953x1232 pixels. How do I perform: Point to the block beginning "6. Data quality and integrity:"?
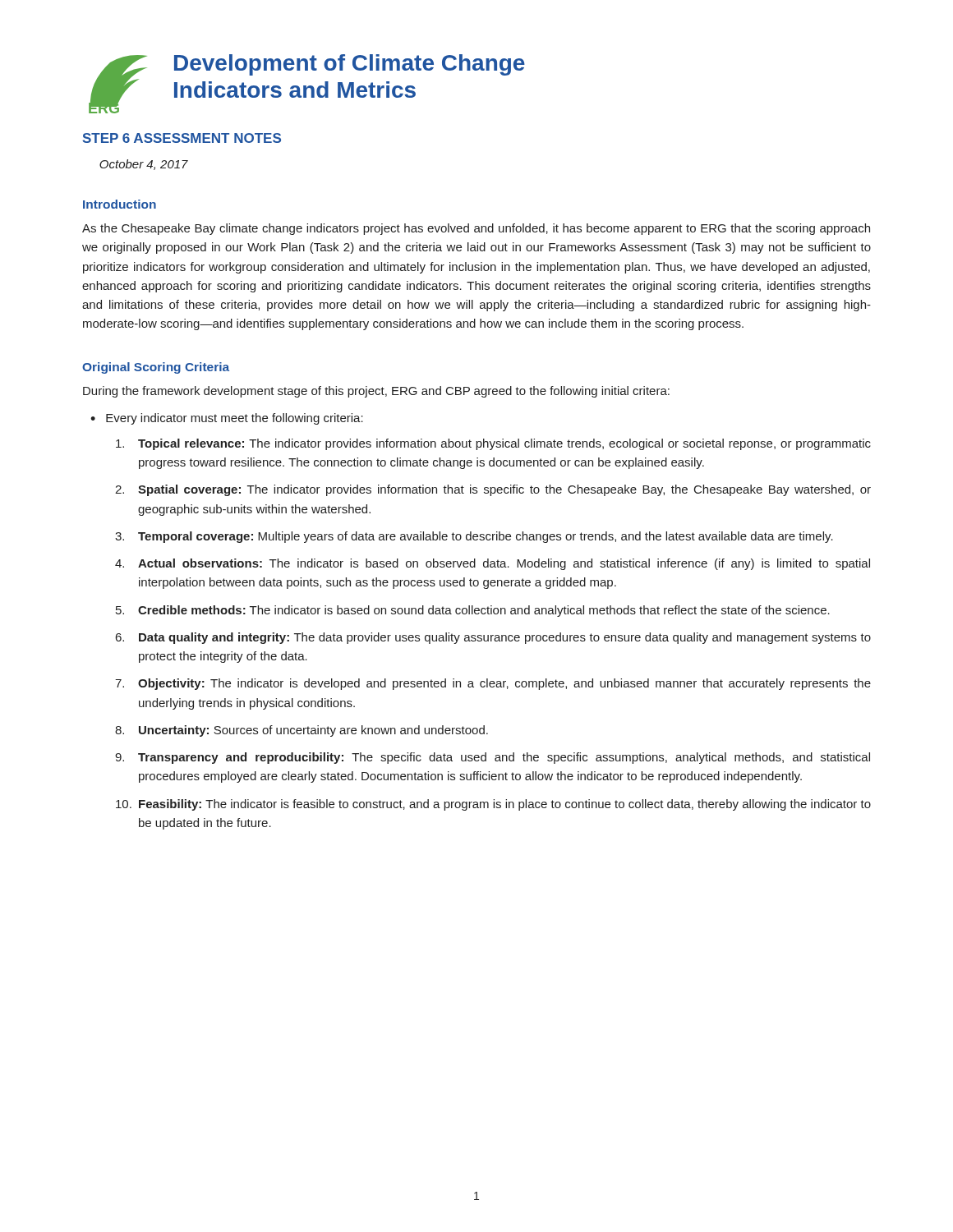[493, 646]
